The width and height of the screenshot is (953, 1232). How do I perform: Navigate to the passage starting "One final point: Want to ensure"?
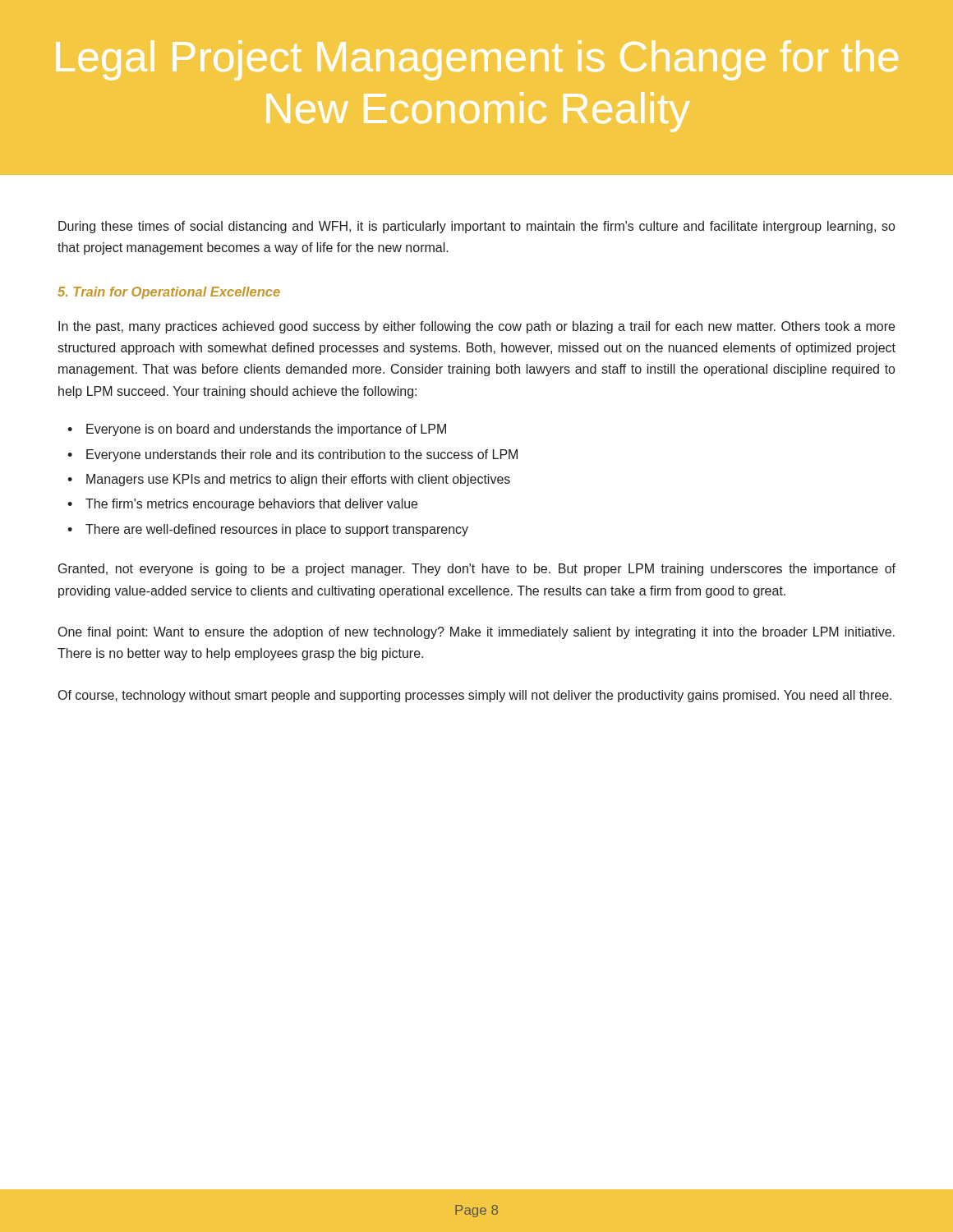coord(476,643)
